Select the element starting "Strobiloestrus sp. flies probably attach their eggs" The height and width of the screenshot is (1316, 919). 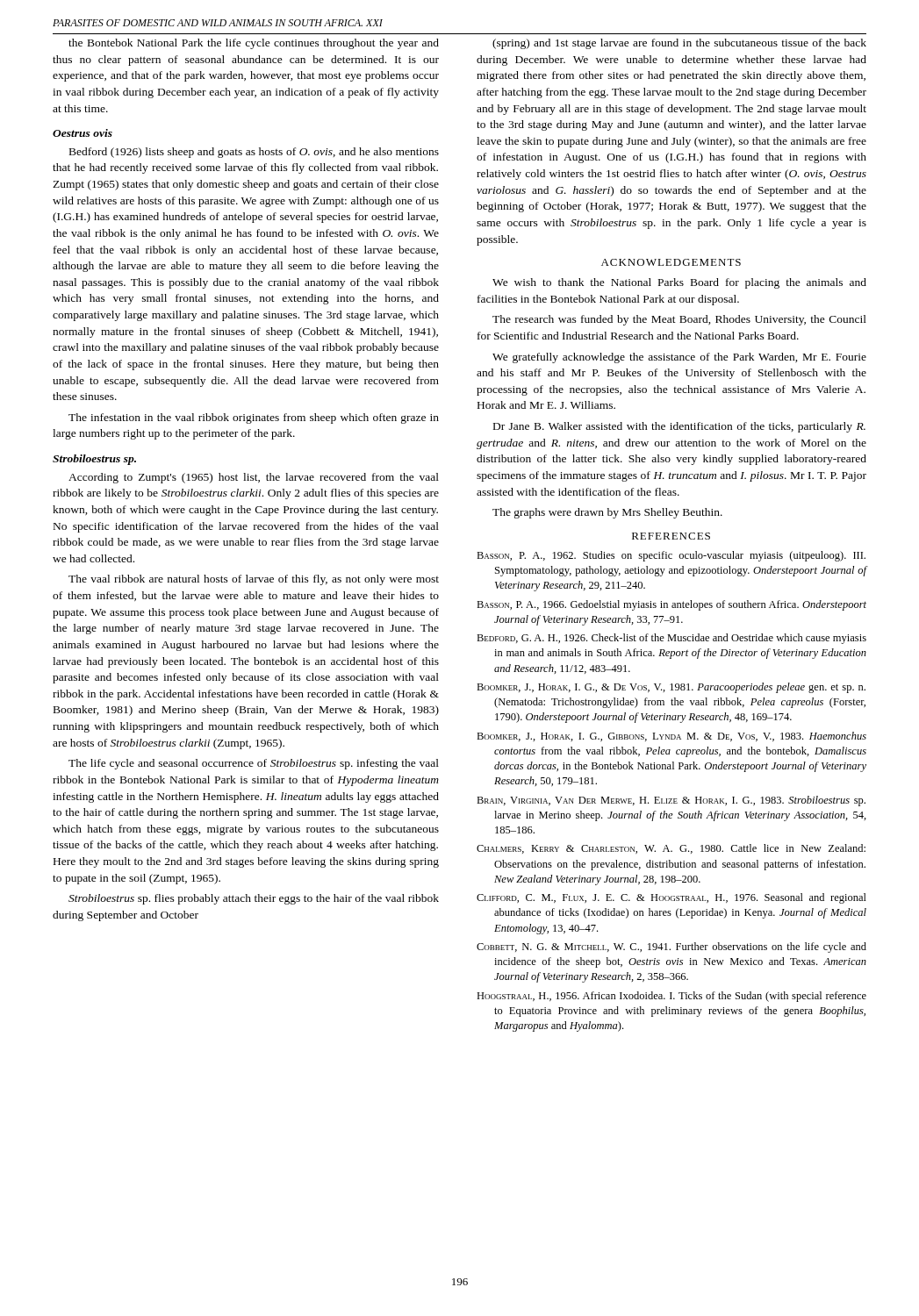246,907
